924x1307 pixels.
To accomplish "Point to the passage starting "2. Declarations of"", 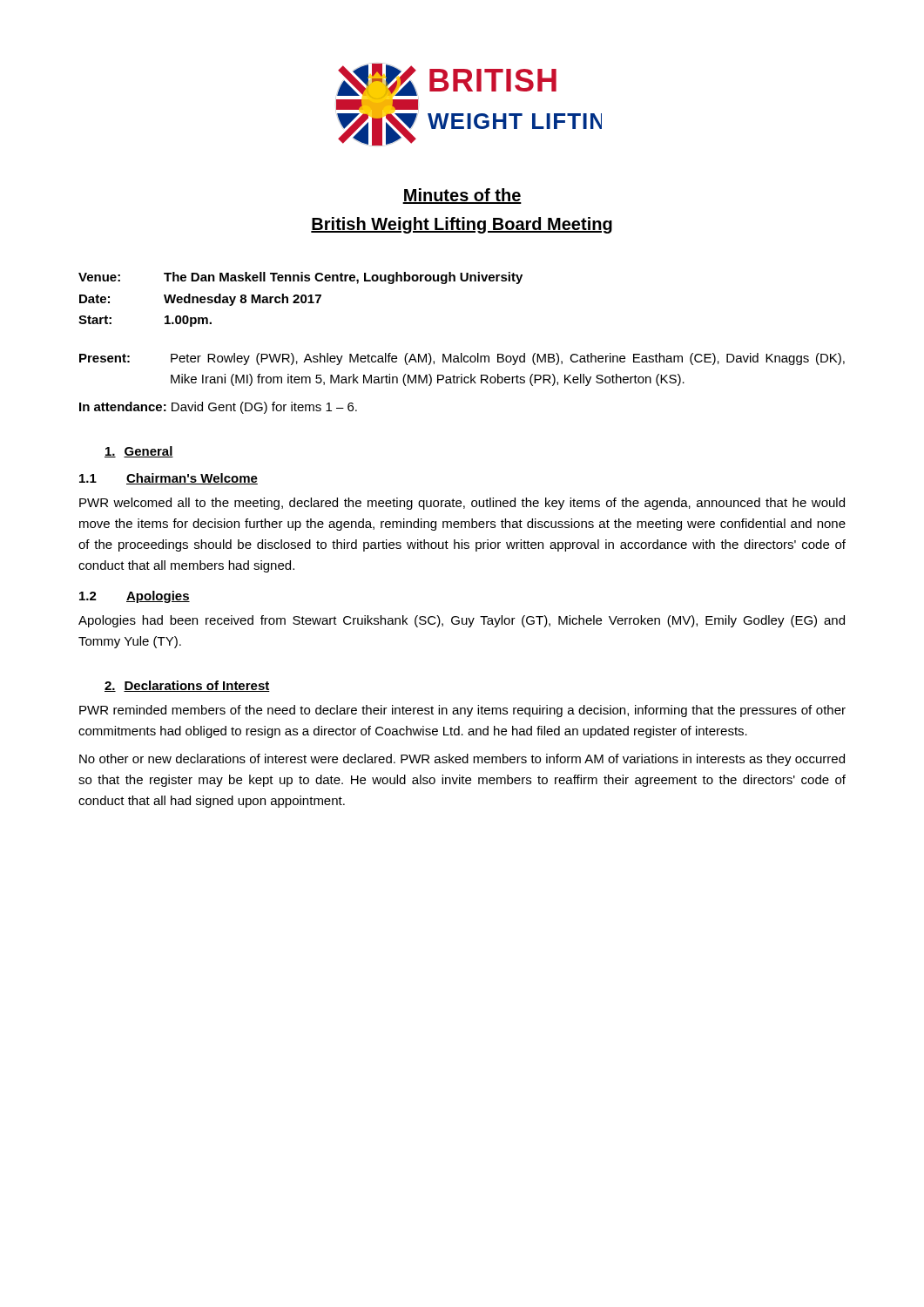I will click(187, 685).
